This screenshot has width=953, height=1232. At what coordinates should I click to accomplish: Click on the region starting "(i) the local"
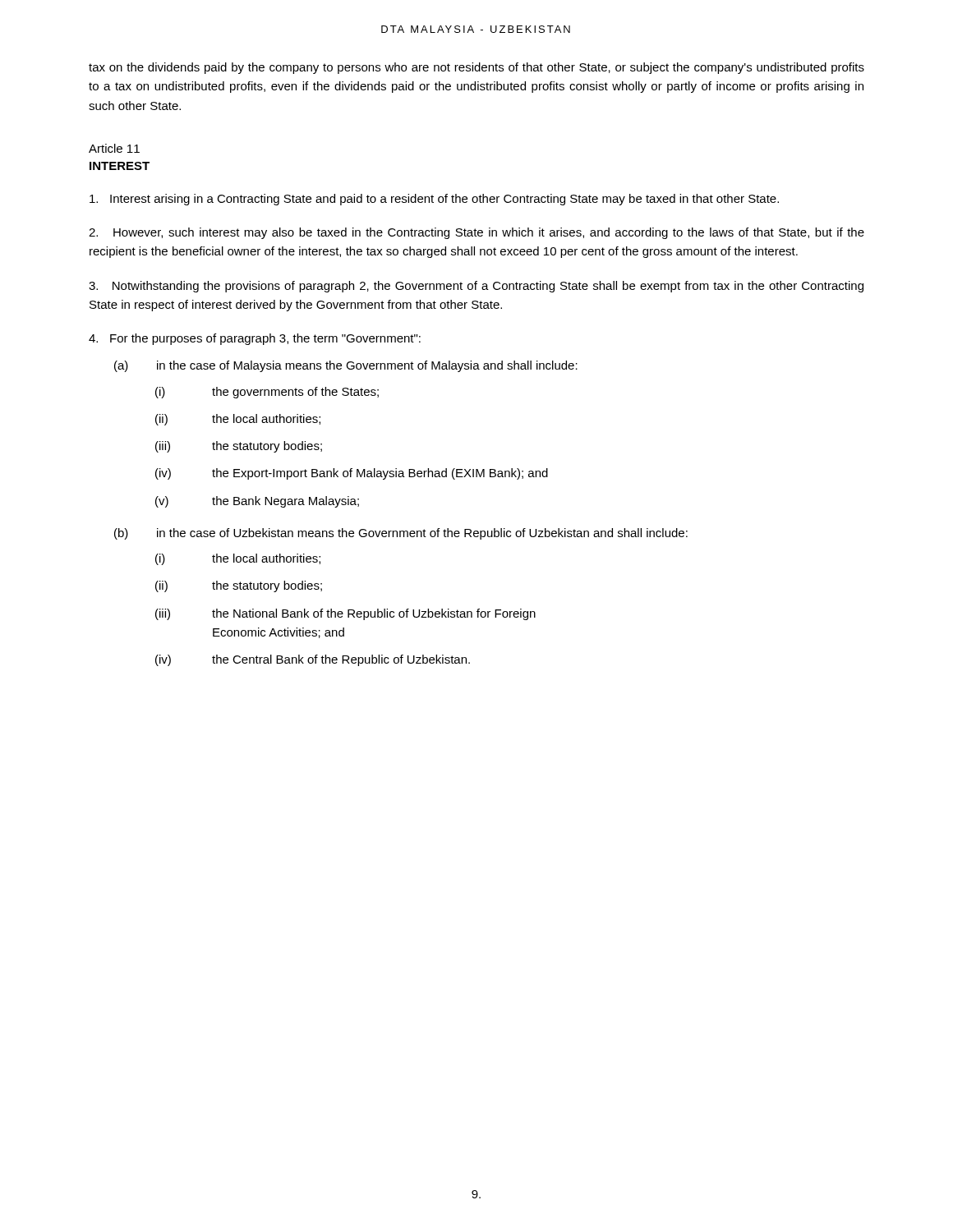pos(205,558)
